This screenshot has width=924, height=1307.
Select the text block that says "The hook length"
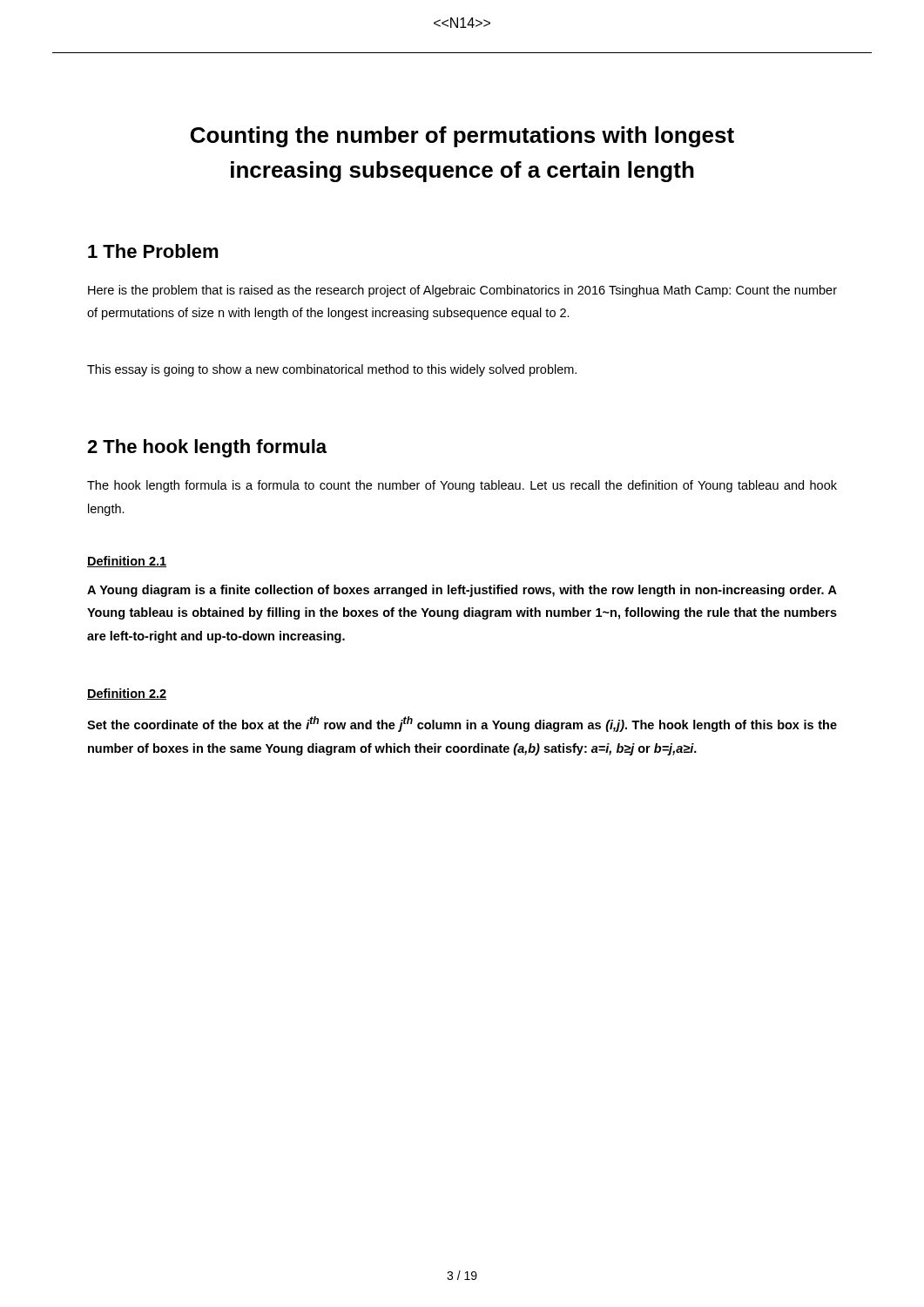click(462, 497)
